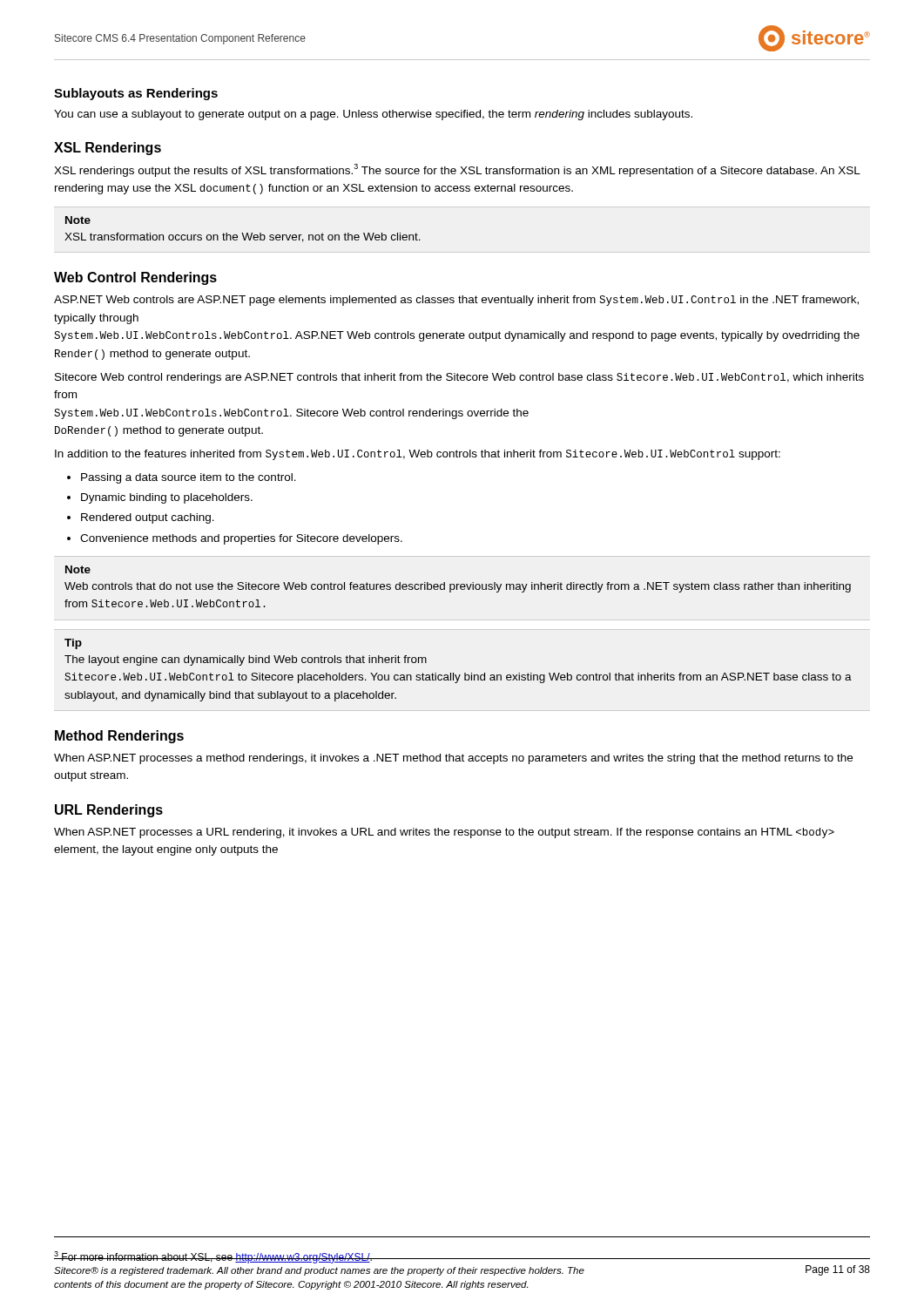Find "Sublayouts as Renderings" on this page
This screenshot has height=1307, width=924.
[136, 93]
